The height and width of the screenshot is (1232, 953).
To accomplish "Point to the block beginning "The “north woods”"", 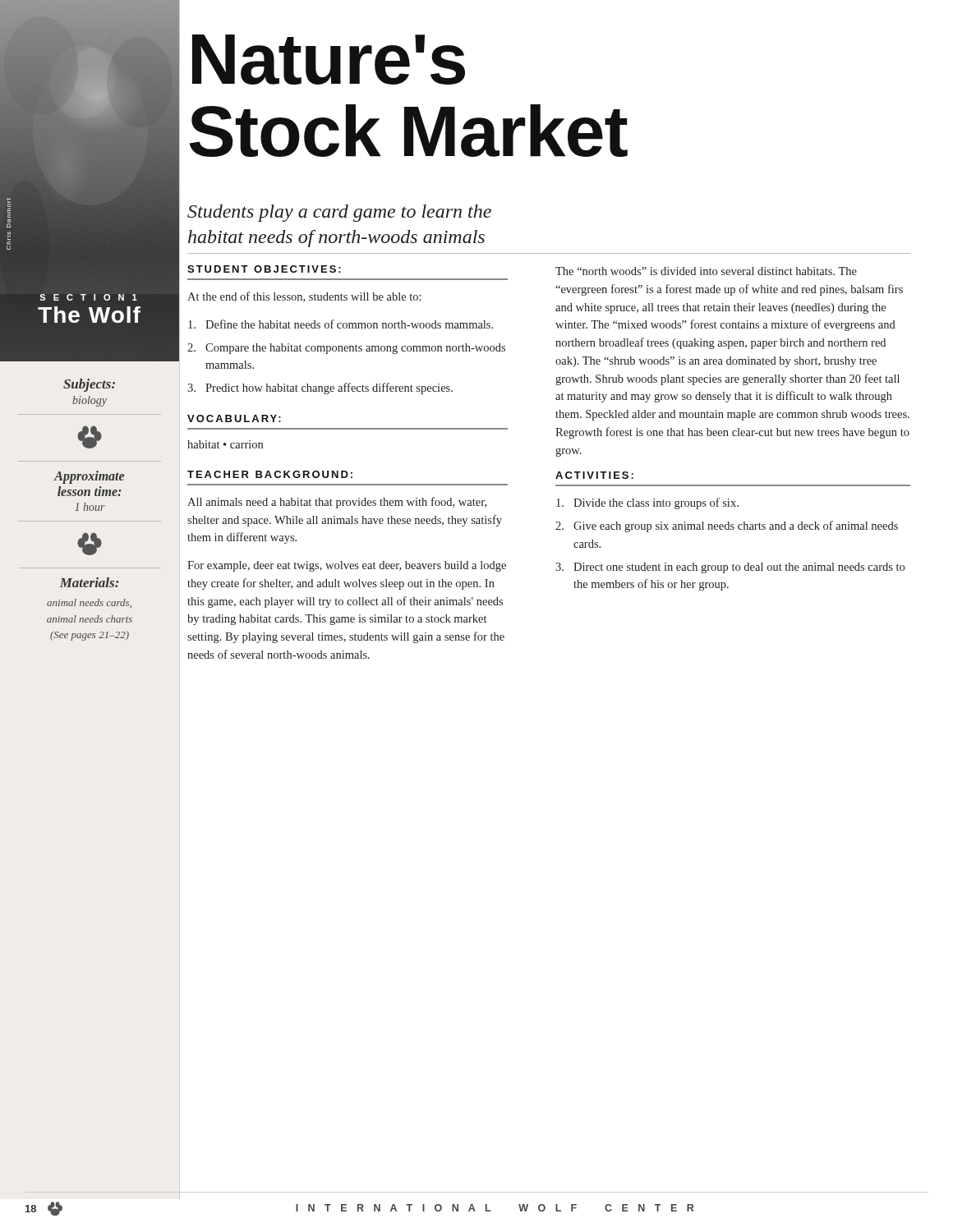I will coord(733,360).
